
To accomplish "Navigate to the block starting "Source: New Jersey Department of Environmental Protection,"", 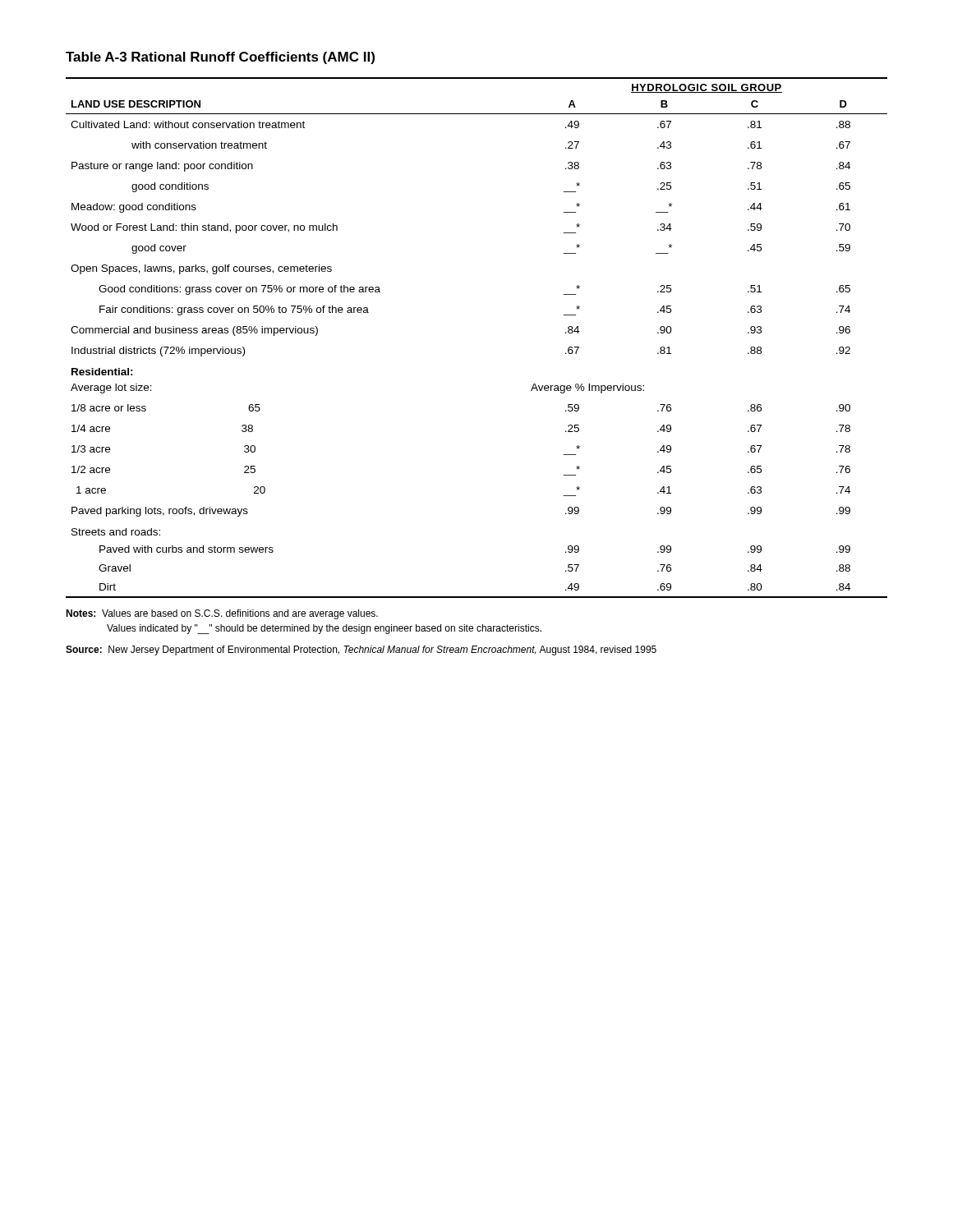I will click(x=361, y=650).
